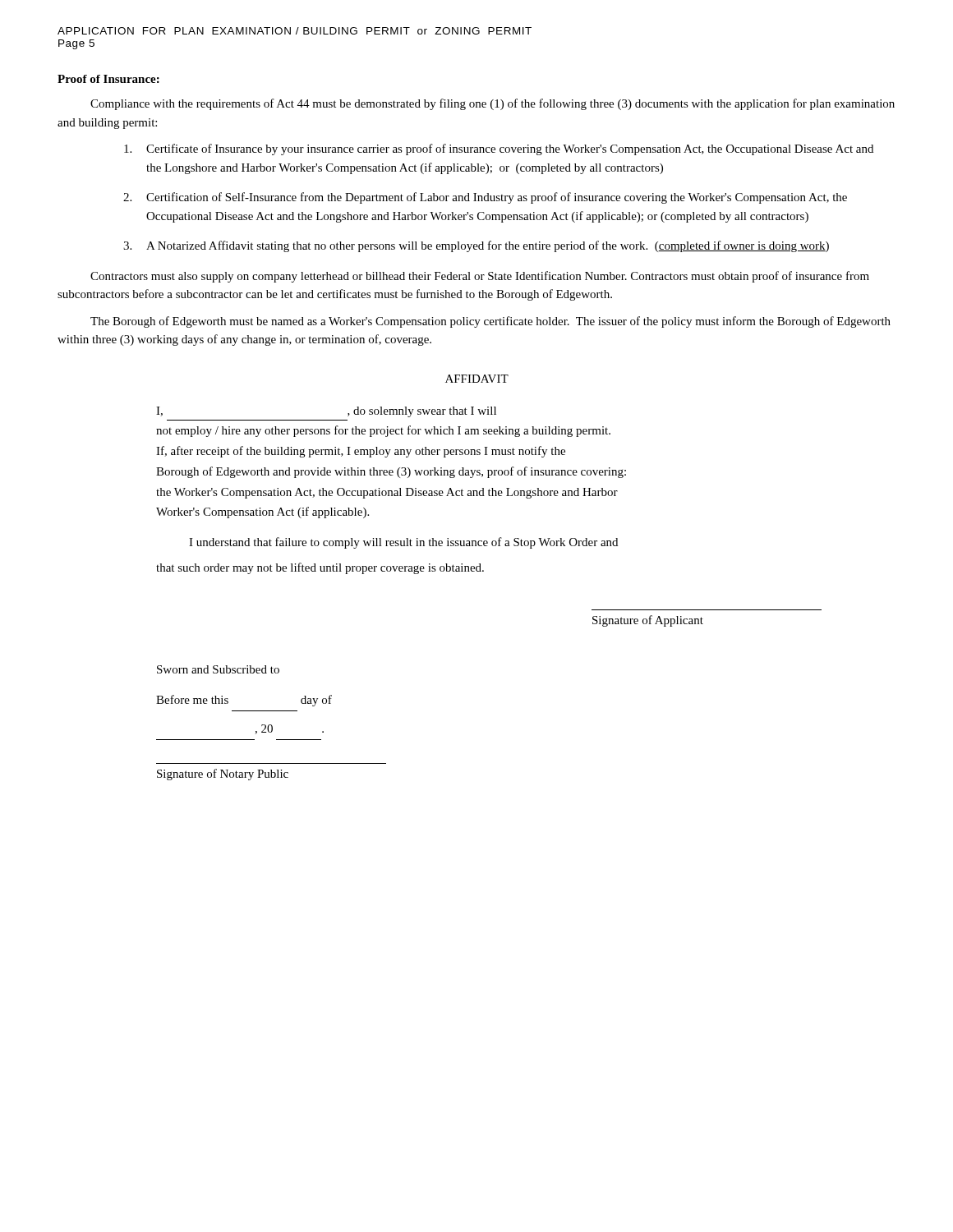Find the block starting "Contractors must also supply on"
Viewport: 953px width, 1232px height.
tap(463, 285)
